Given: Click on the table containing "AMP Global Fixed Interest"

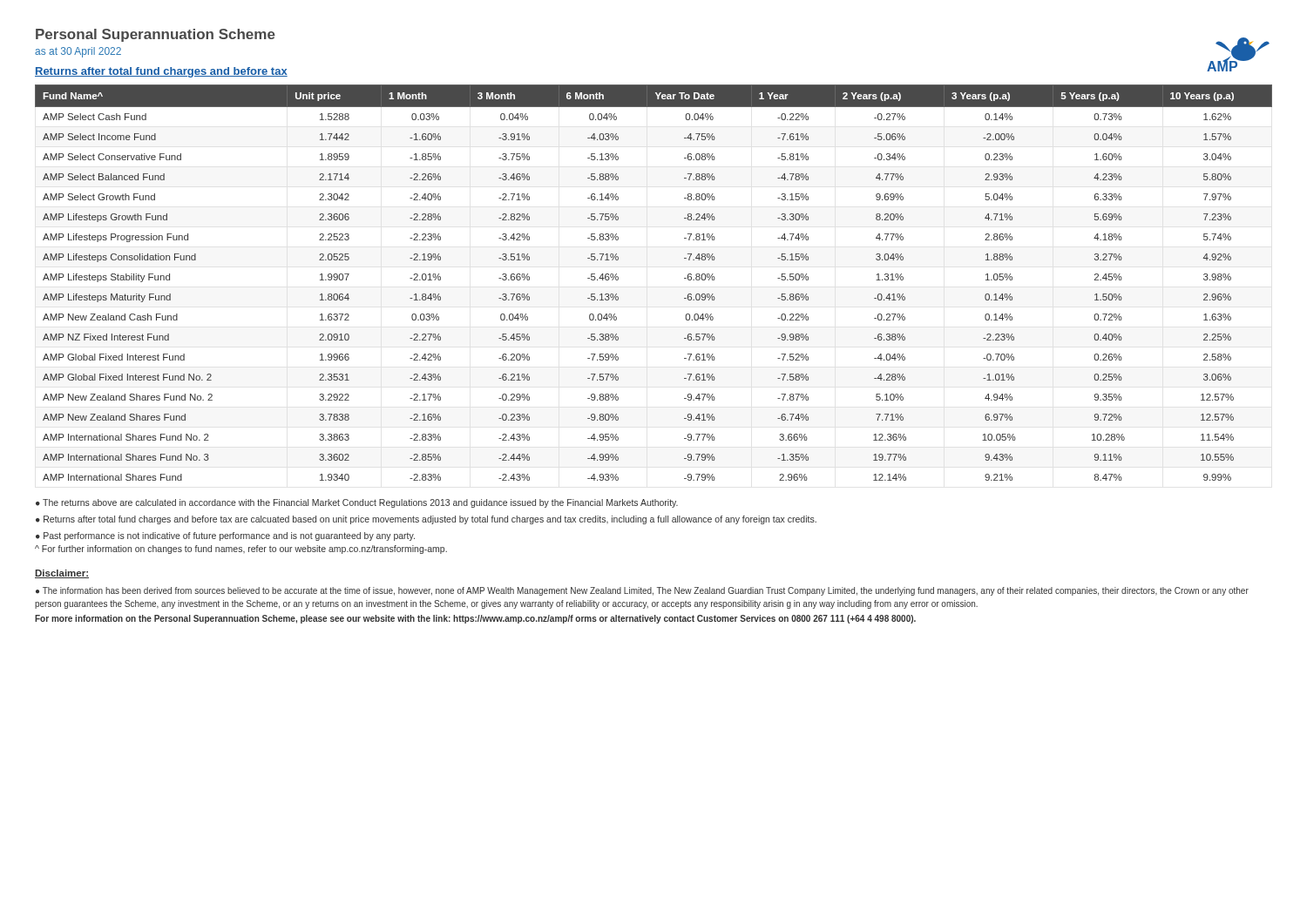Looking at the screenshot, I should [x=654, y=286].
